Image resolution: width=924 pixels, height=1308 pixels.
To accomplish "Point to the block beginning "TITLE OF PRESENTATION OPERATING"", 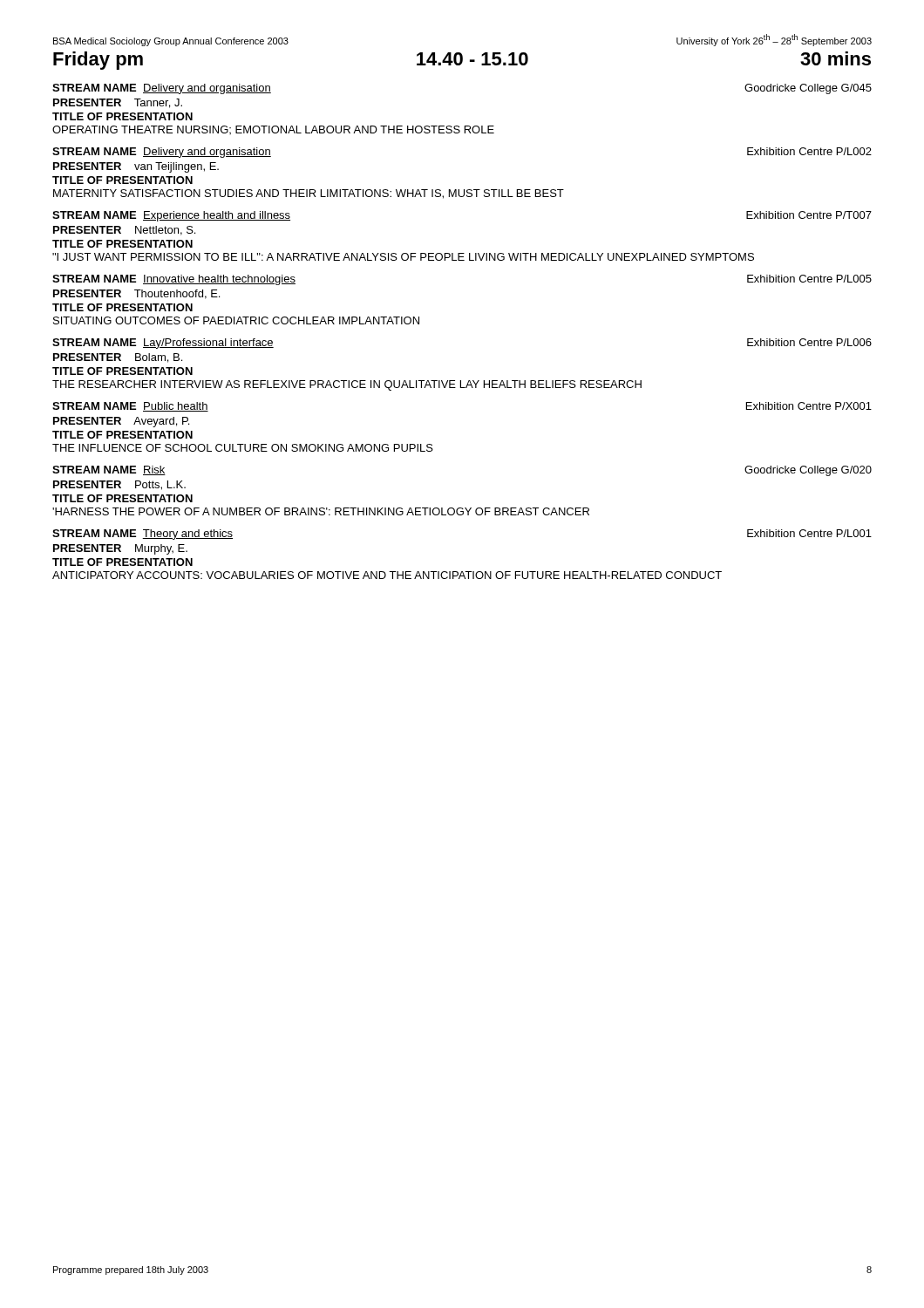I will click(462, 123).
